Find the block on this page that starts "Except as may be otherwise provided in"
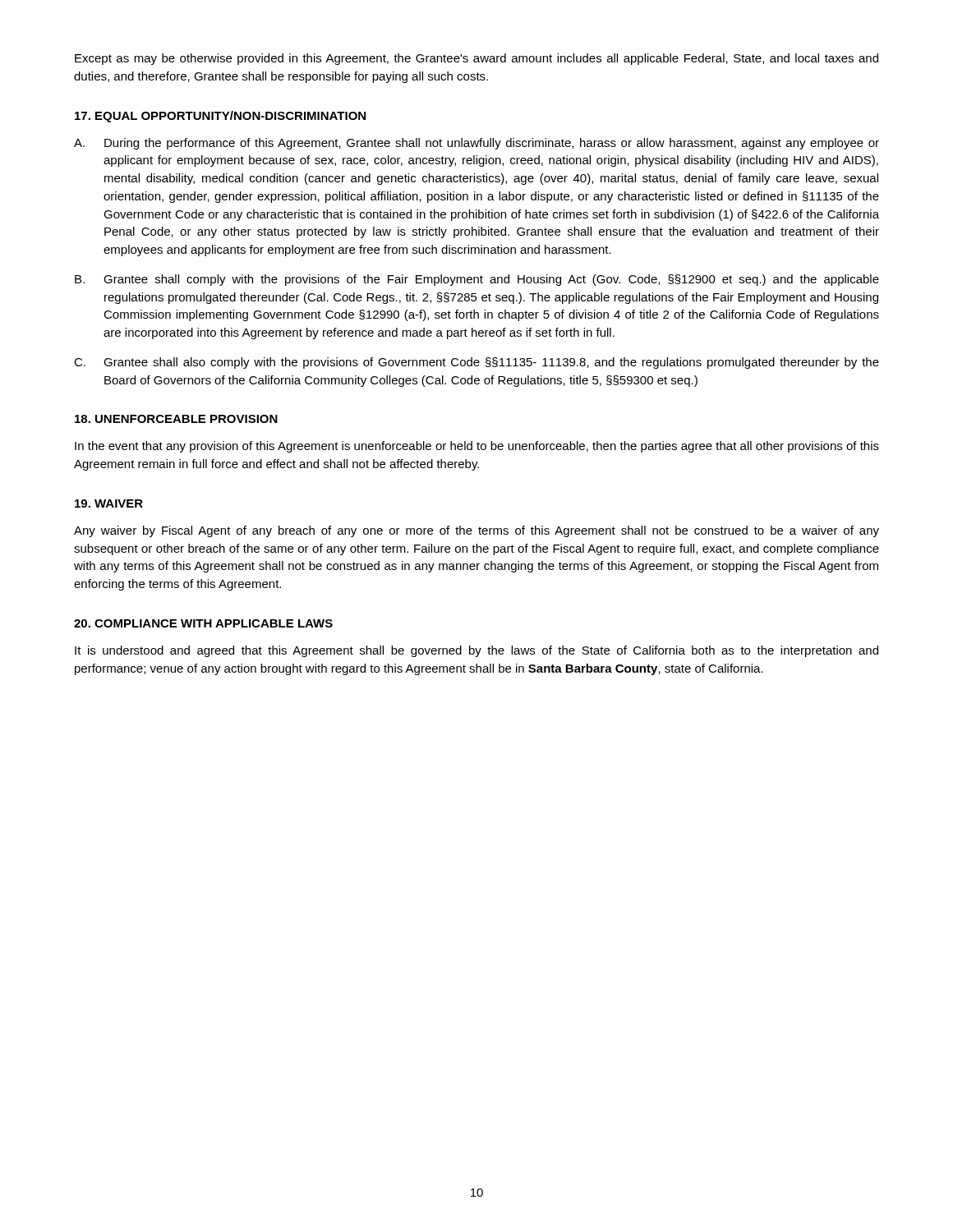Image resolution: width=953 pixels, height=1232 pixels. click(476, 67)
